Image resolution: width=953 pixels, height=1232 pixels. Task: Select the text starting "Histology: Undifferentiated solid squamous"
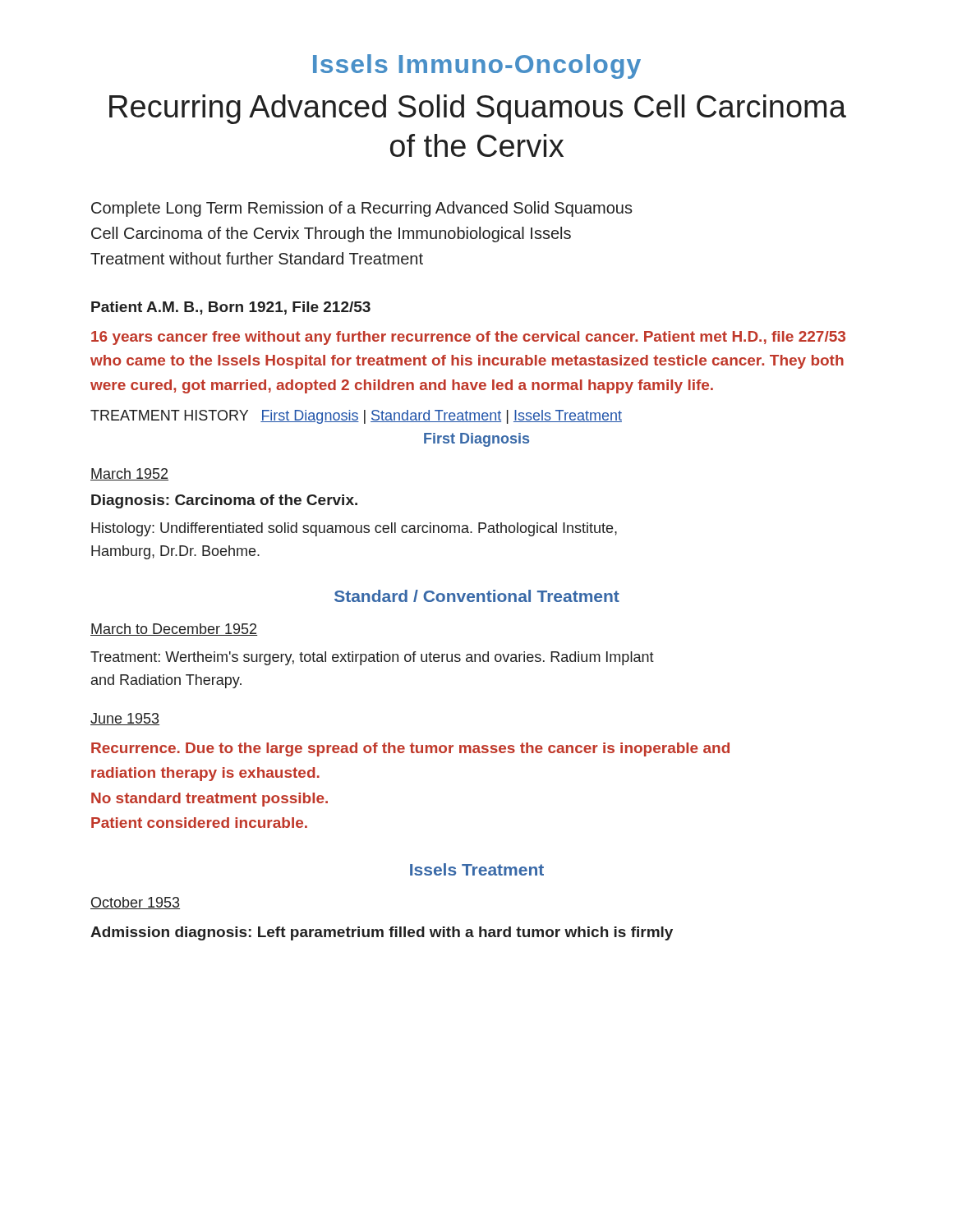tap(354, 540)
